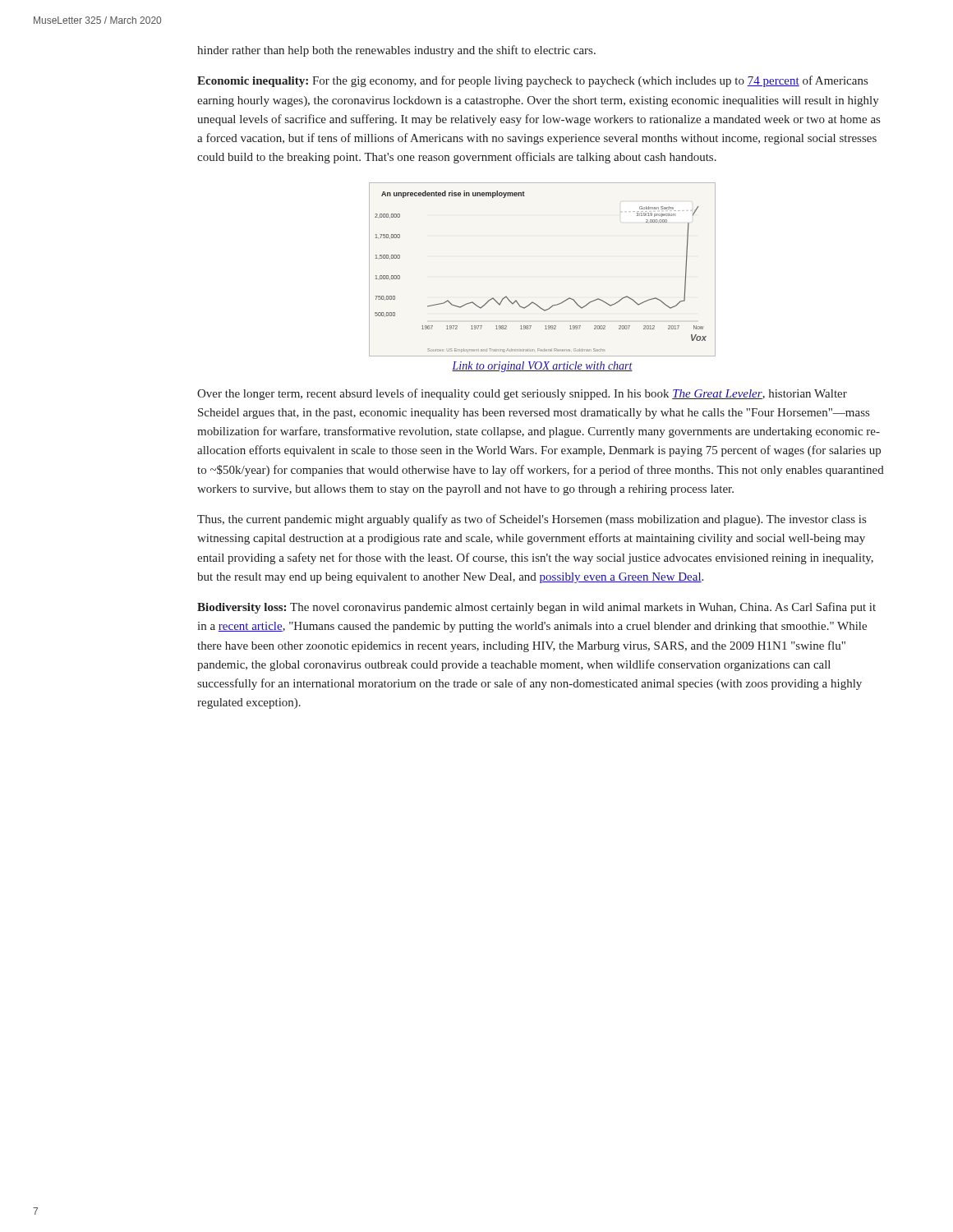Locate the block of text that opens with "Biodiversity loss: The novel coronavirus"

[537, 655]
